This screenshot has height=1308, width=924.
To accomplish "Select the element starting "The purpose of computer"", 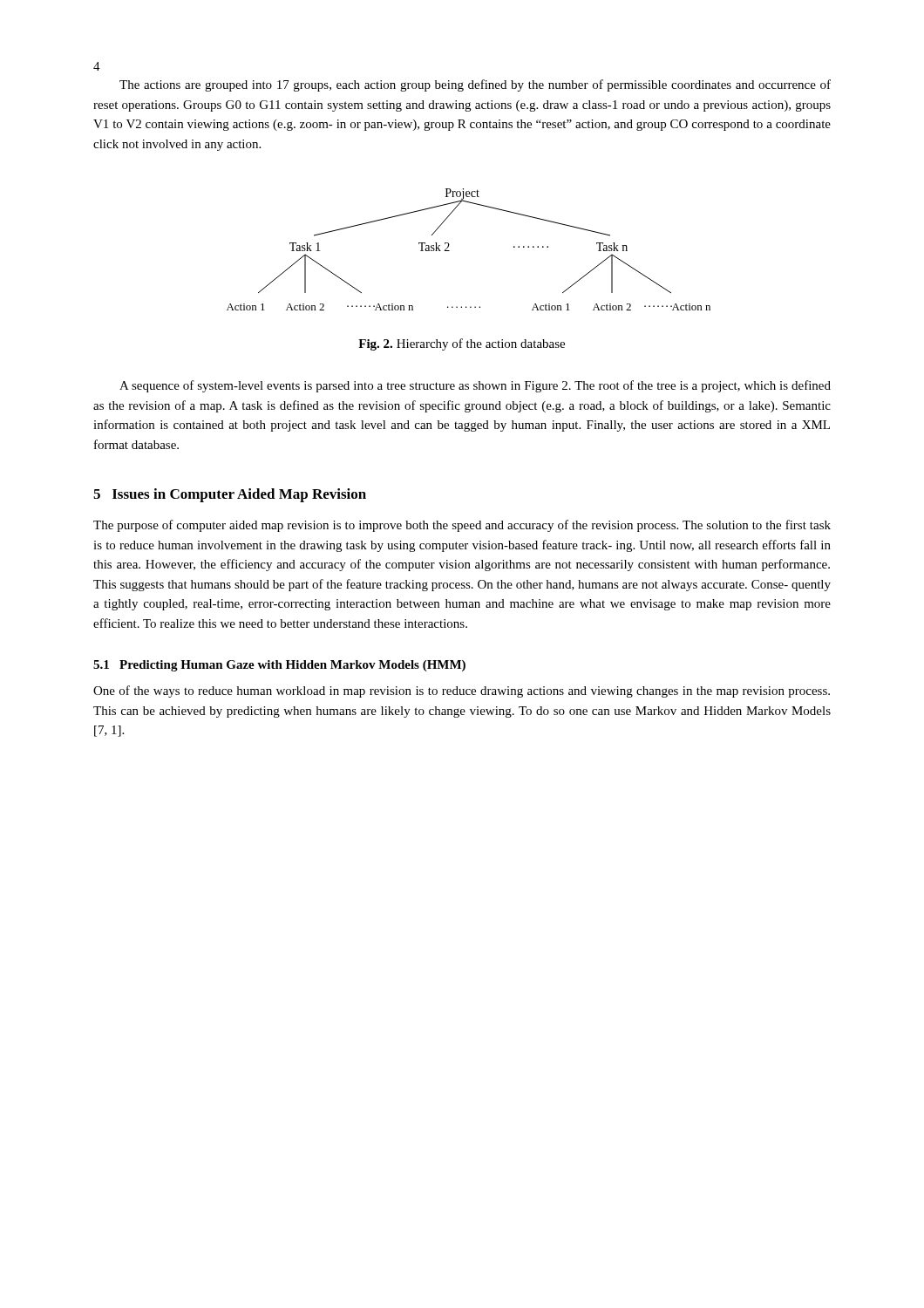I will click(x=462, y=574).
